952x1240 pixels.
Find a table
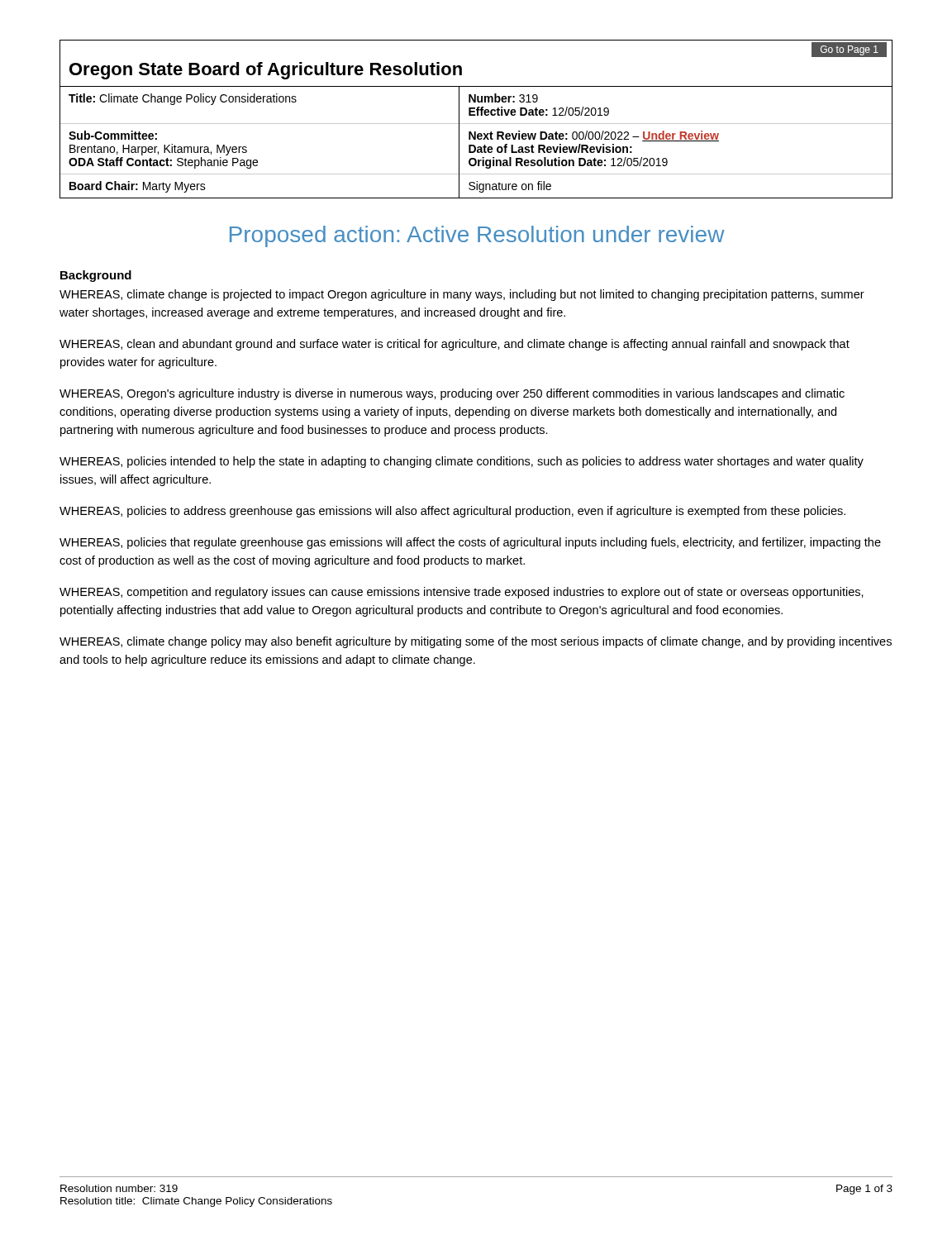point(476,119)
